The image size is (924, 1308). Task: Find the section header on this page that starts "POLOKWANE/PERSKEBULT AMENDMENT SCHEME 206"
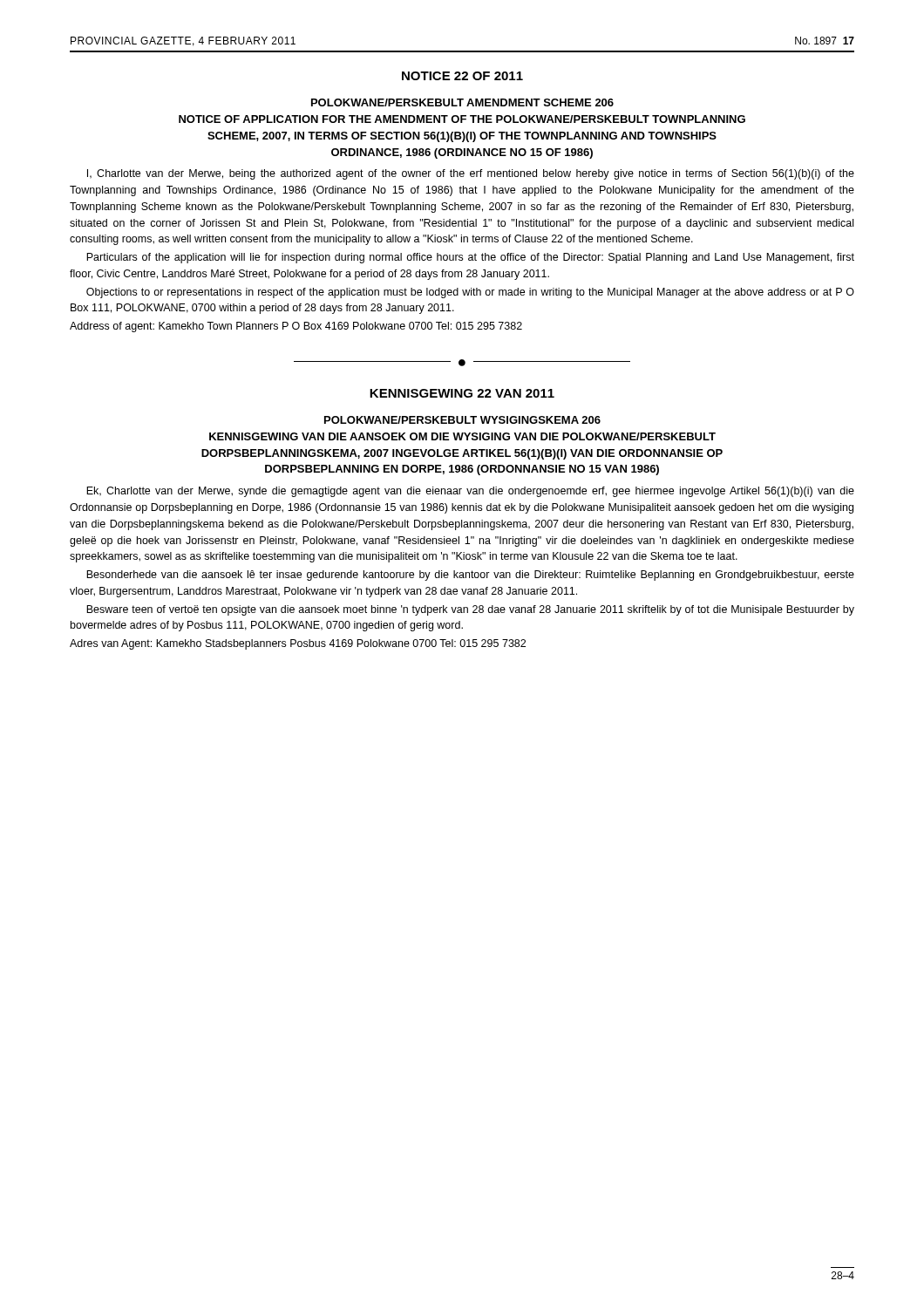coord(462,127)
